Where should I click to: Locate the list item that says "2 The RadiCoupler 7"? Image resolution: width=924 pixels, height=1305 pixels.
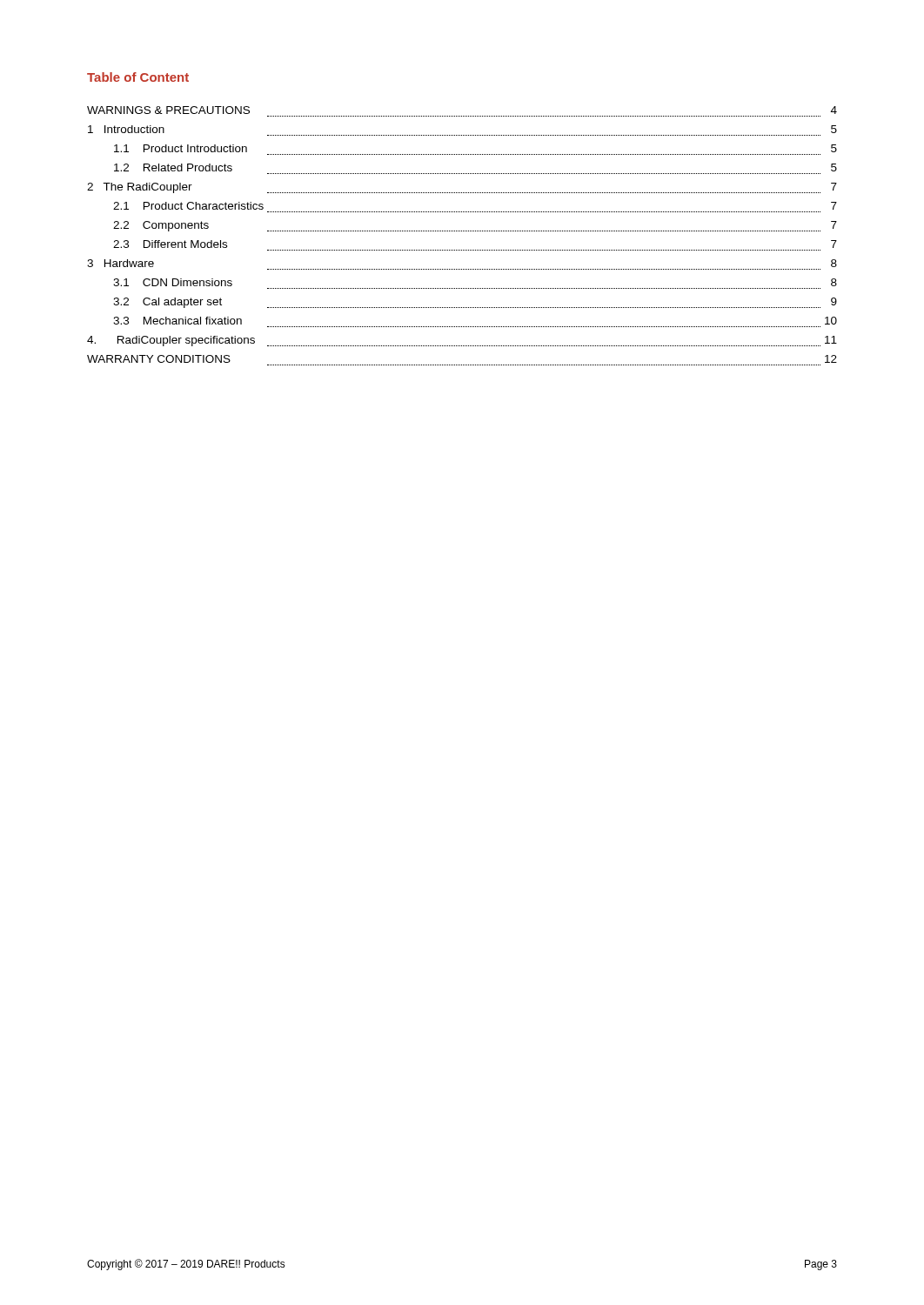[x=462, y=186]
